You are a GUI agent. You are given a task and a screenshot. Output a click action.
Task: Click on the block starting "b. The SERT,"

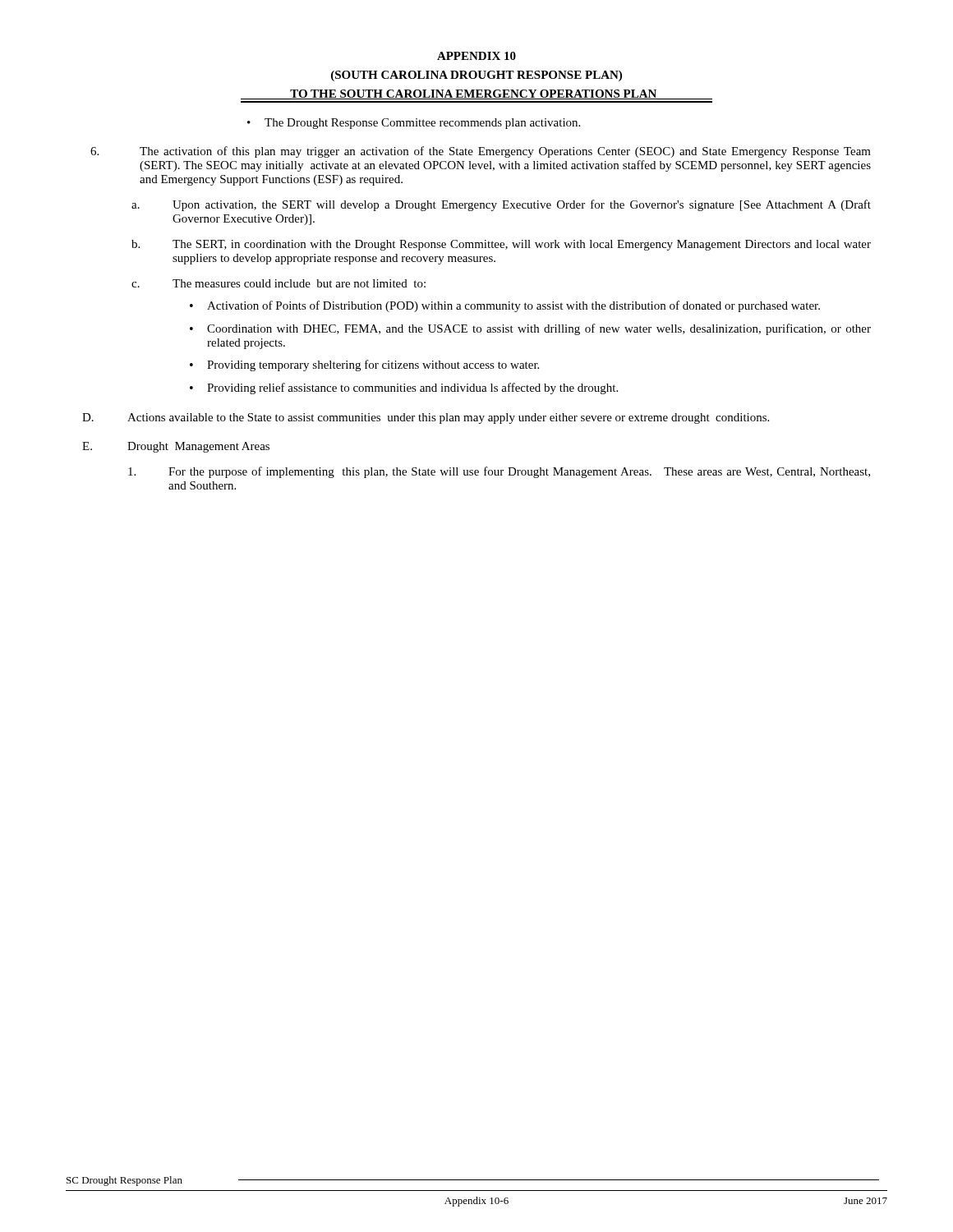point(501,251)
